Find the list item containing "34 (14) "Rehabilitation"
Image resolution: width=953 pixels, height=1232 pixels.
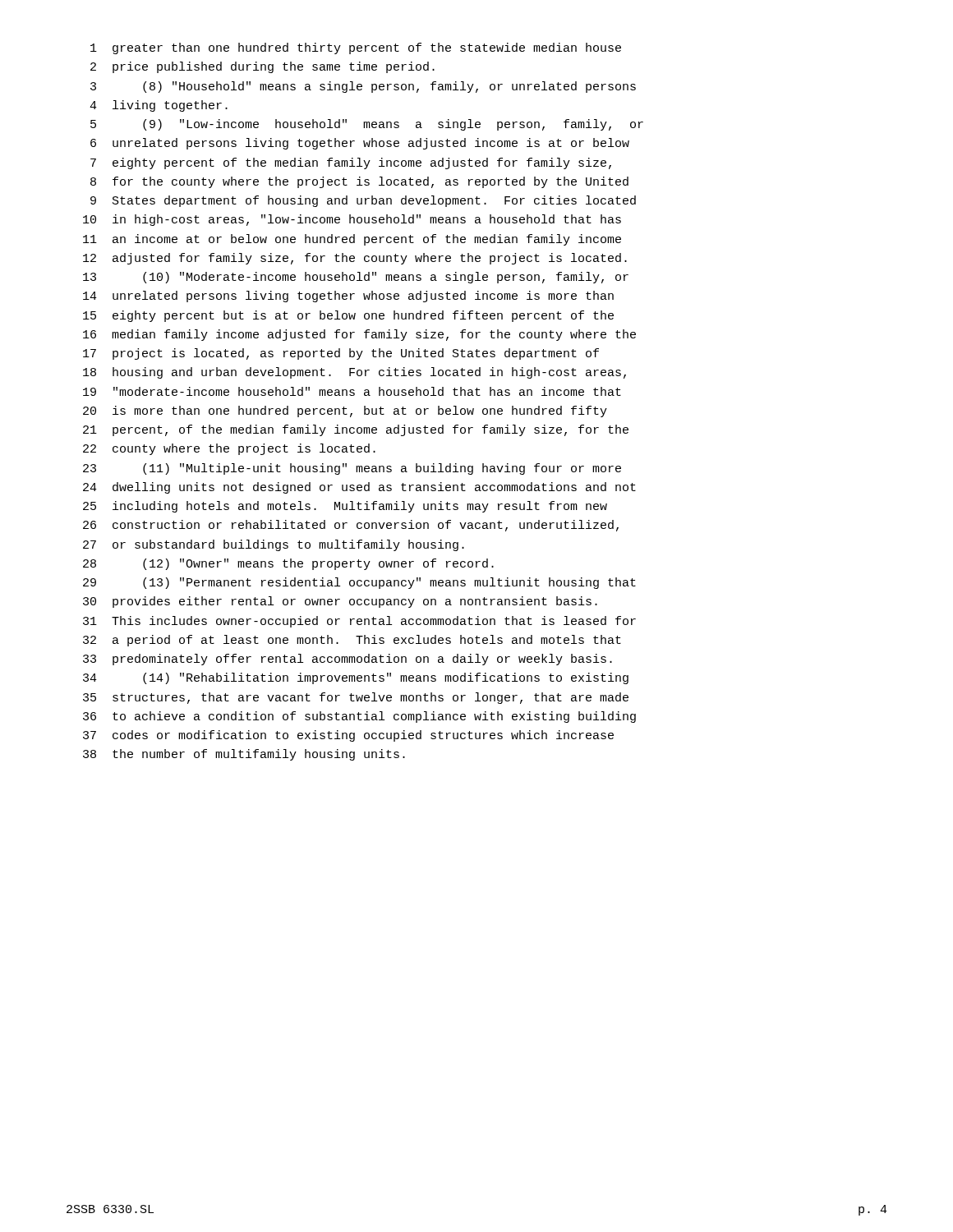click(x=476, y=717)
